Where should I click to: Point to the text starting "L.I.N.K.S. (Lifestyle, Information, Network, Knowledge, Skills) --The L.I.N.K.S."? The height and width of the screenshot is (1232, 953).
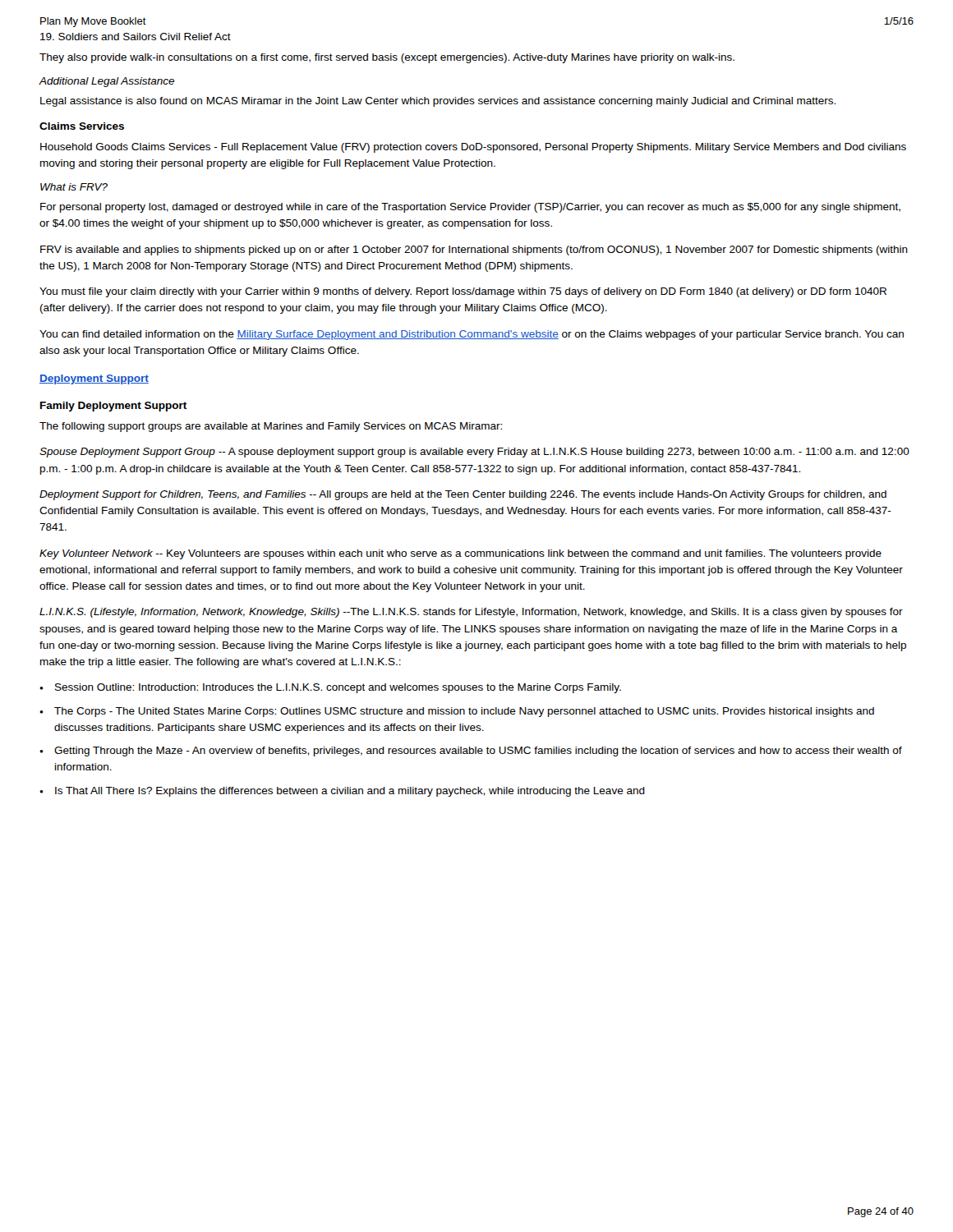pyautogui.click(x=473, y=637)
